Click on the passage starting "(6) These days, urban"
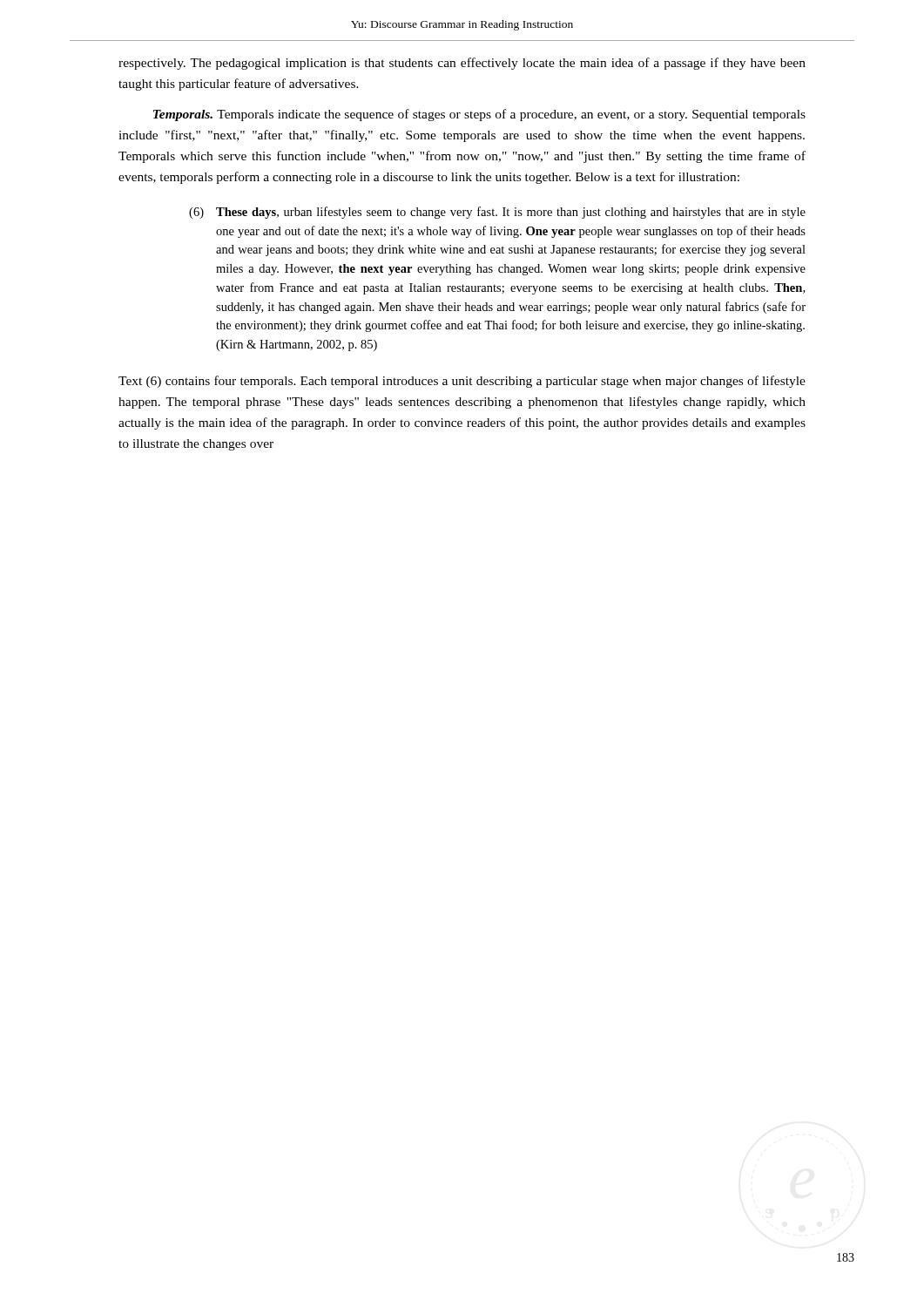The width and height of the screenshot is (924, 1307). coord(488,279)
